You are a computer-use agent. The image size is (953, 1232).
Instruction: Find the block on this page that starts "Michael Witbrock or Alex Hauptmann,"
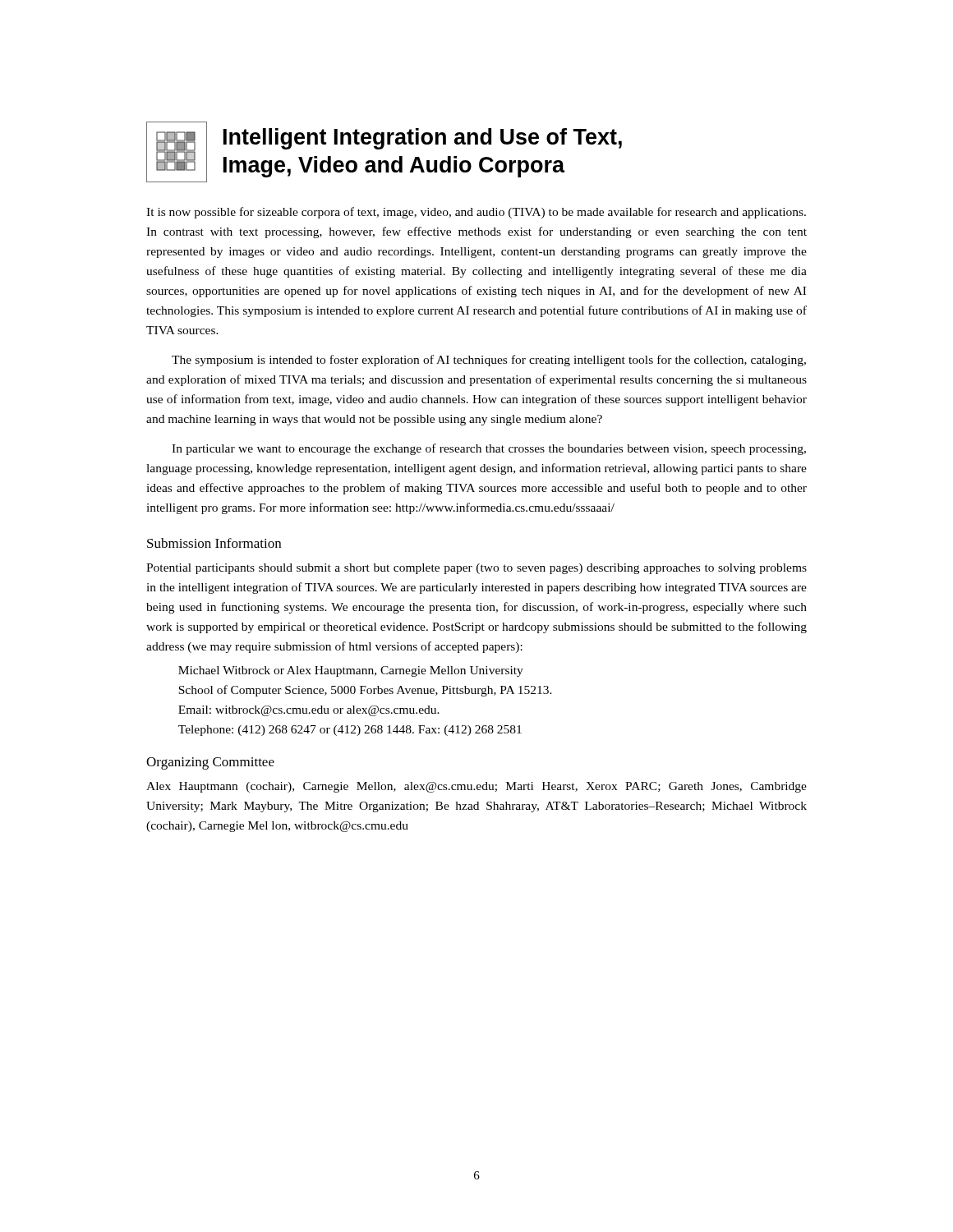pos(365,700)
